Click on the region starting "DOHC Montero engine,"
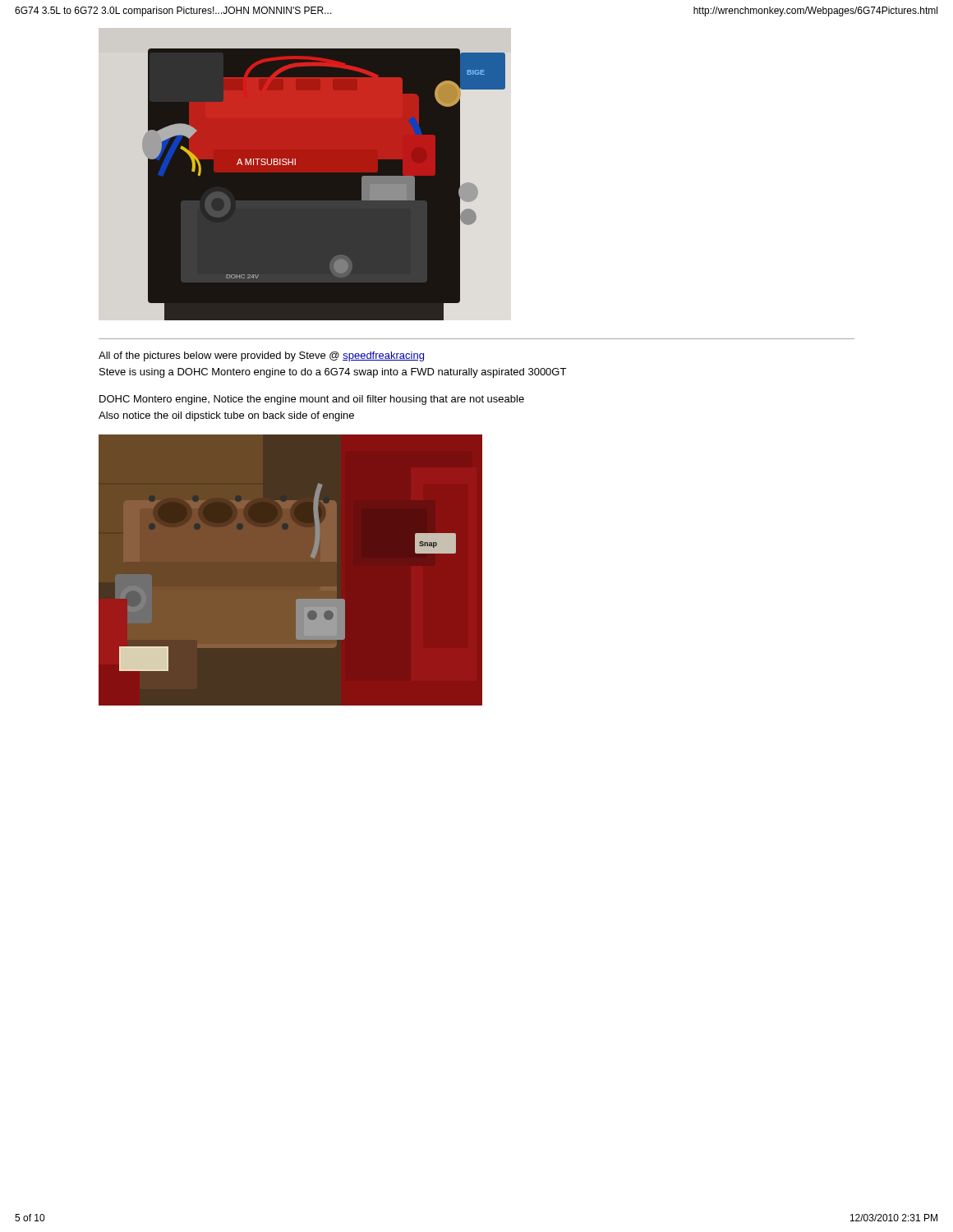Viewport: 953px width, 1232px height. (x=311, y=407)
